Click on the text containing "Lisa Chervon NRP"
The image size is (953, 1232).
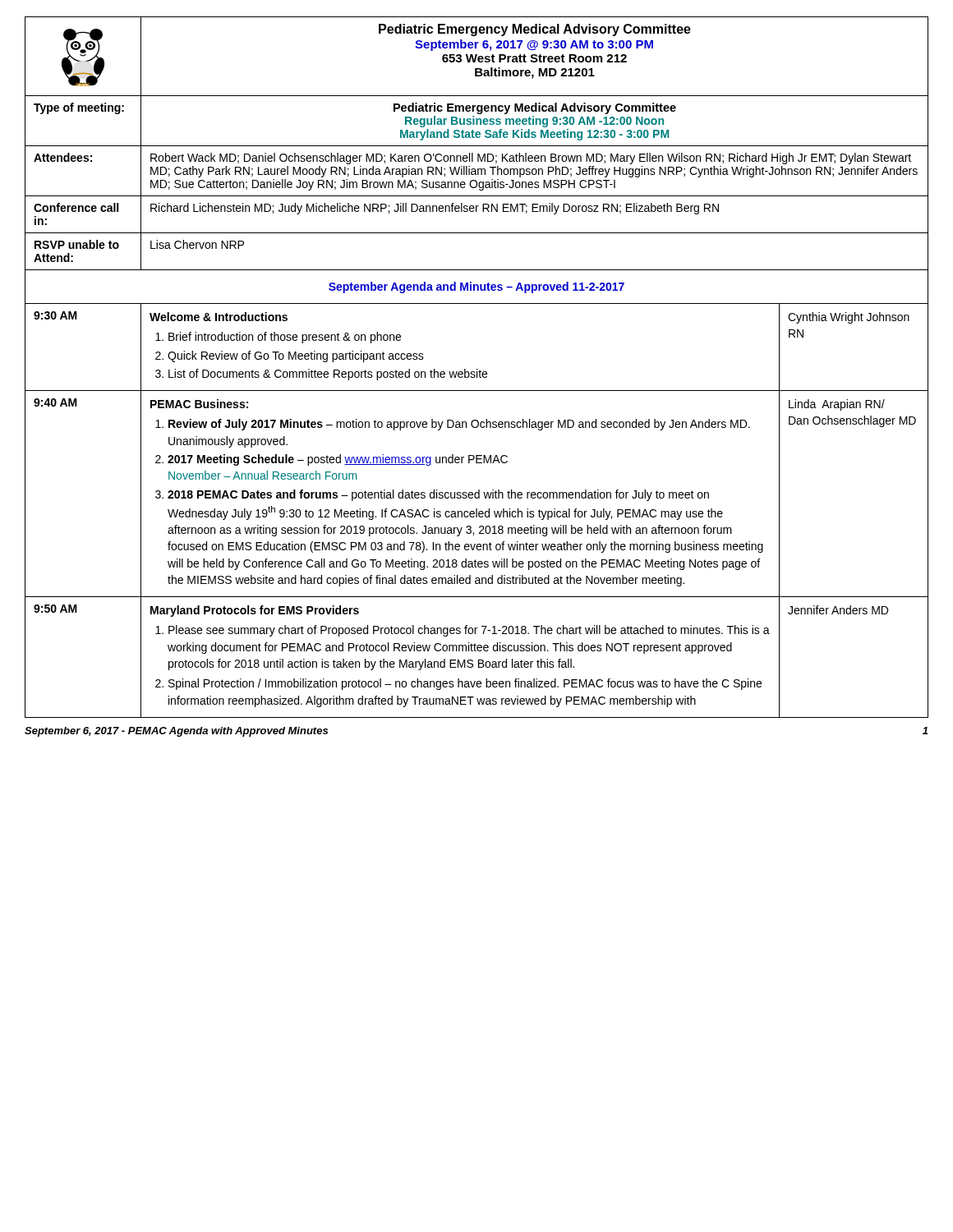tap(197, 245)
